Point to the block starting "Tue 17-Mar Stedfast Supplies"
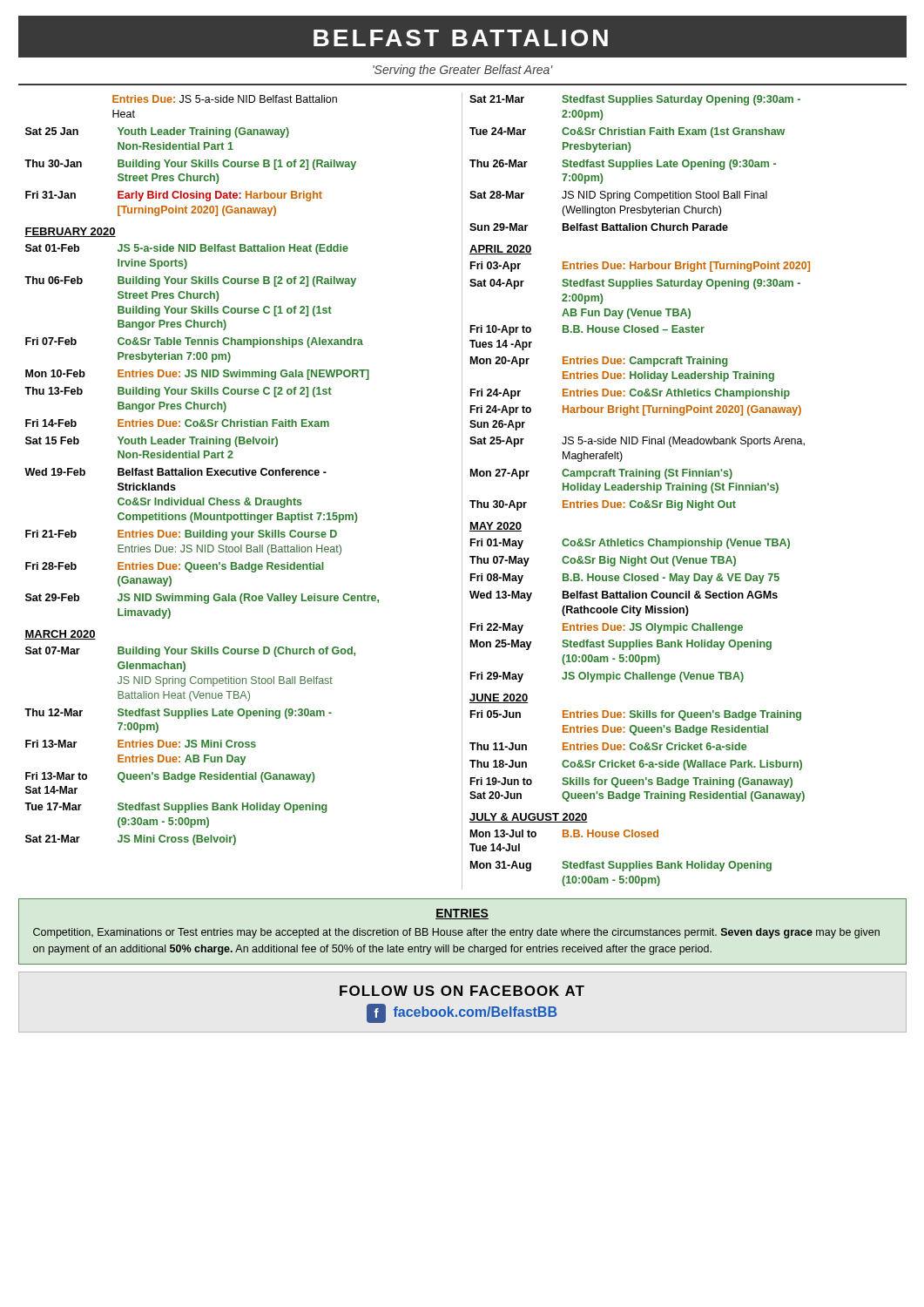This screenshot has width=924, height=1307. (x=240, y=815)
